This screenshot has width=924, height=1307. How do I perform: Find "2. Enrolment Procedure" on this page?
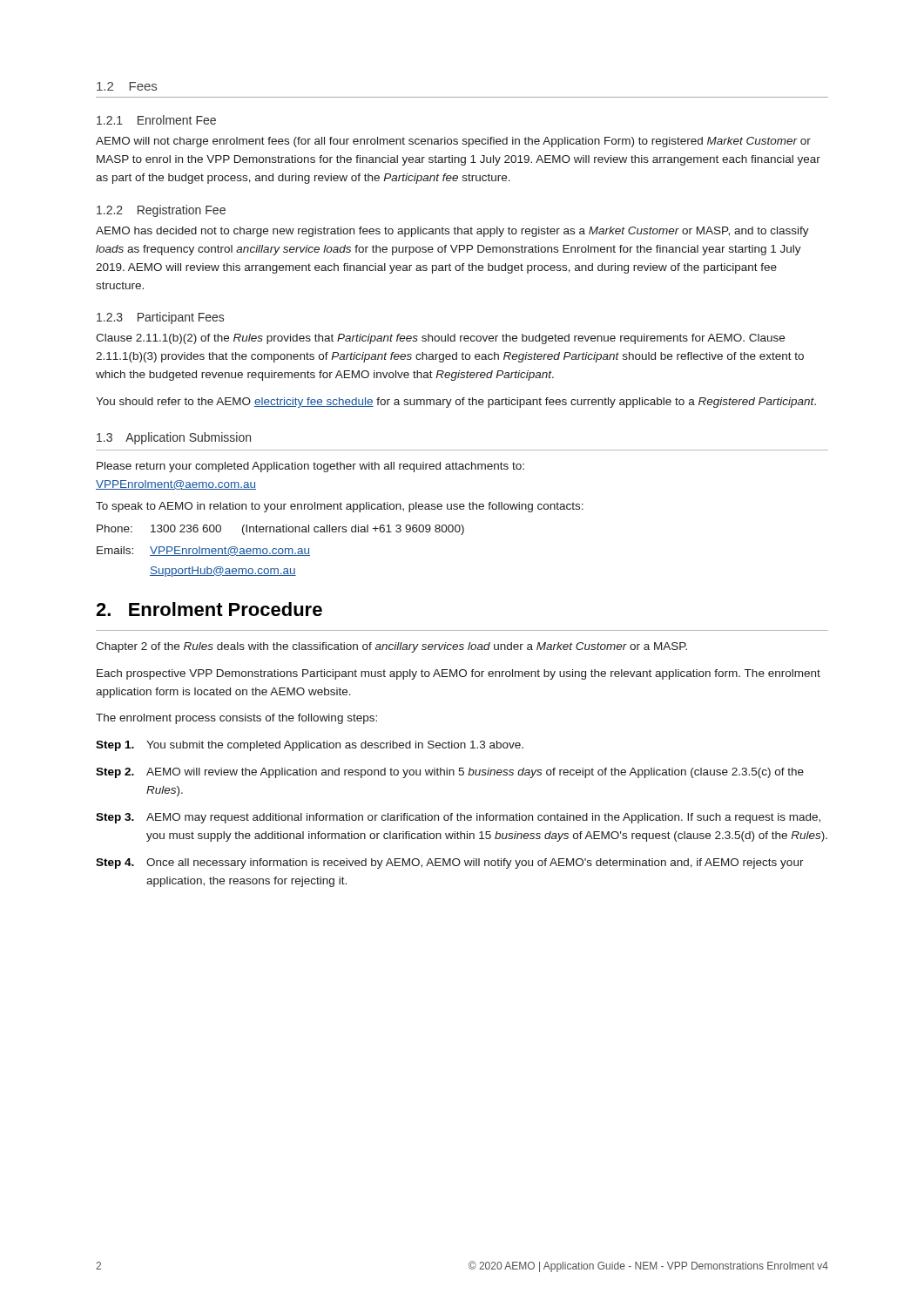tap(209, 609)
